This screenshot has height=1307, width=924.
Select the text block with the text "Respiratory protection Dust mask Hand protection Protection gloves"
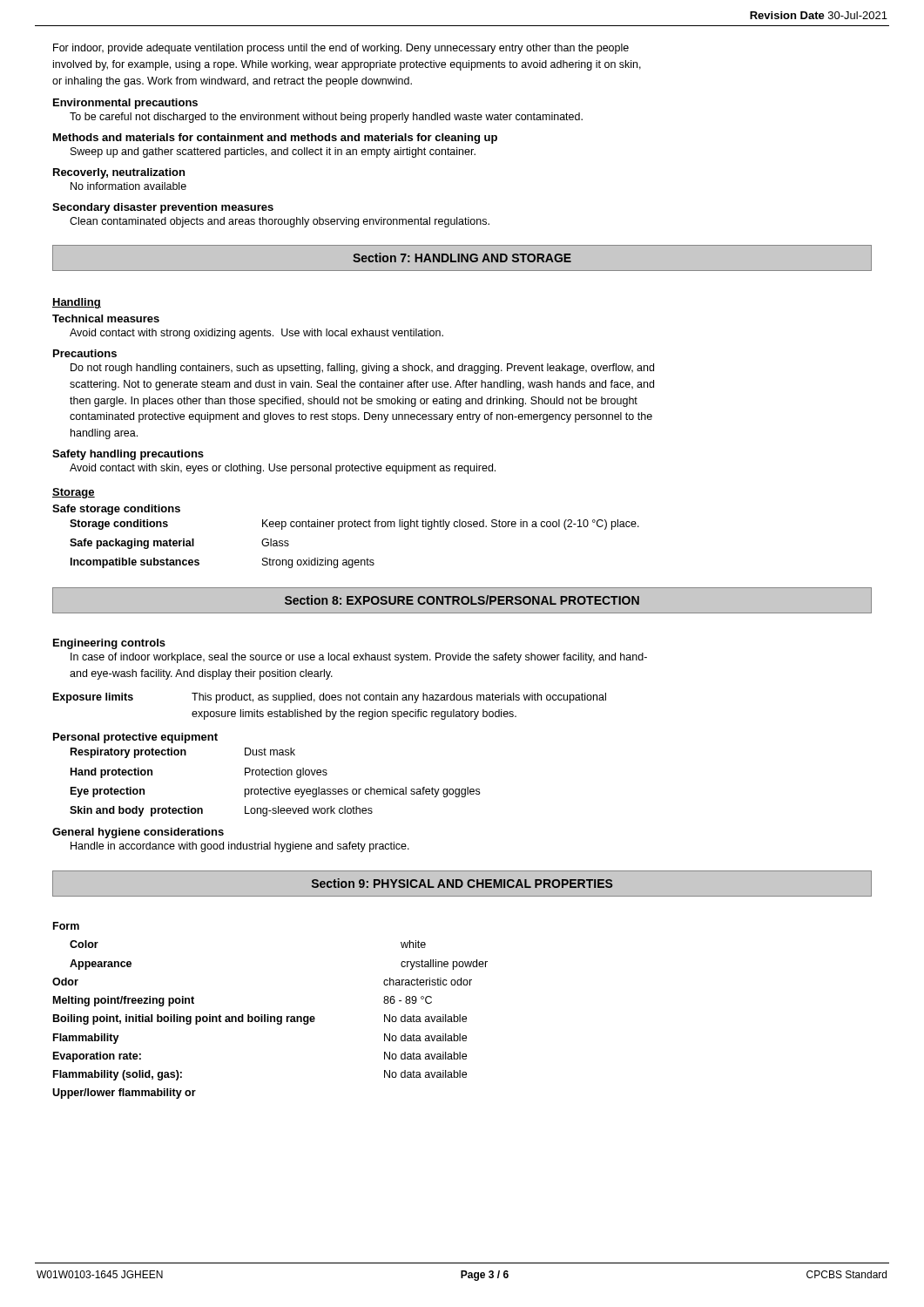[471, 782]
